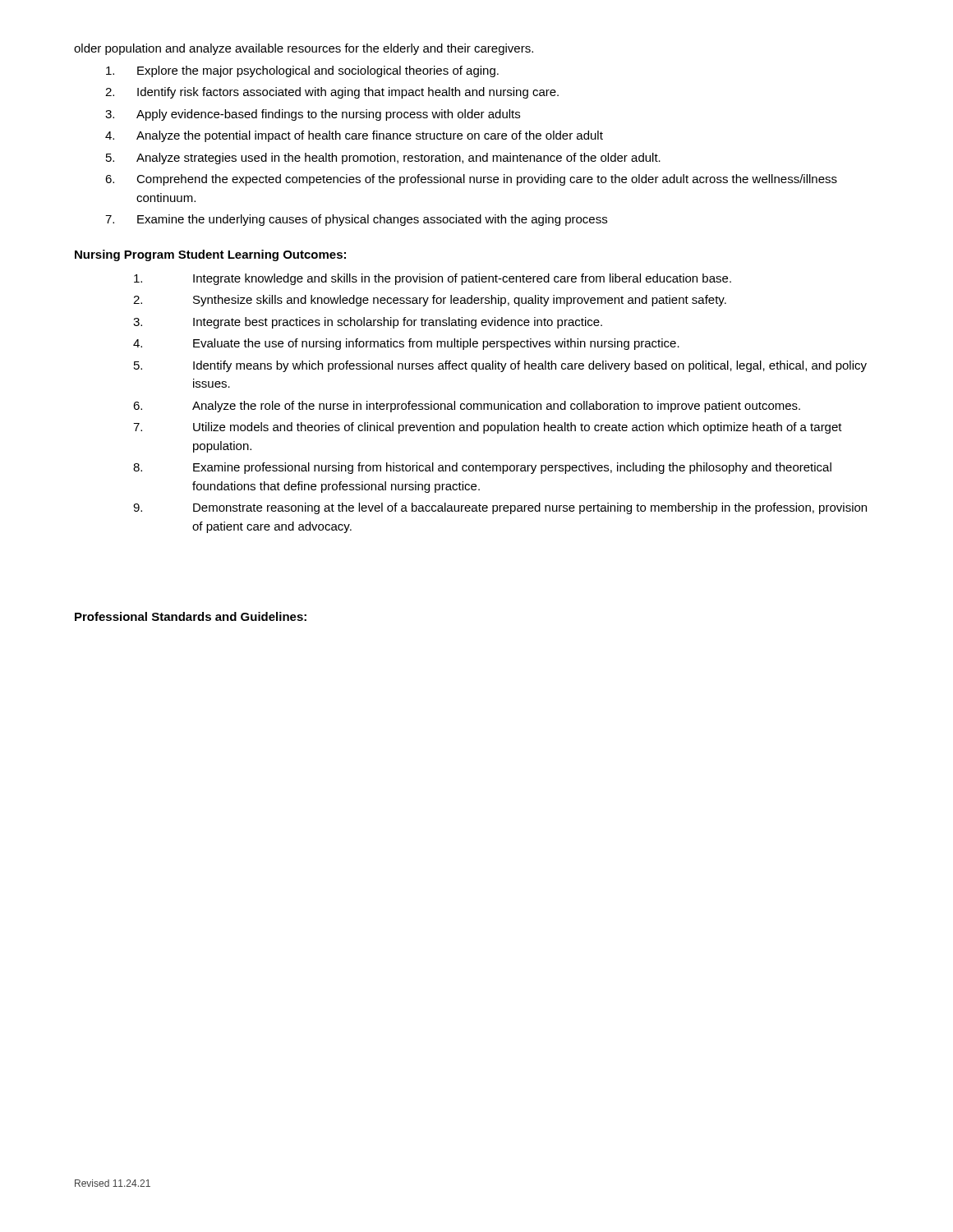Select the list item that reads "9.Demonstrate reasoning at the level"
The height and width of the screenshot is (1232, 953).
click(x=476, y=517)
